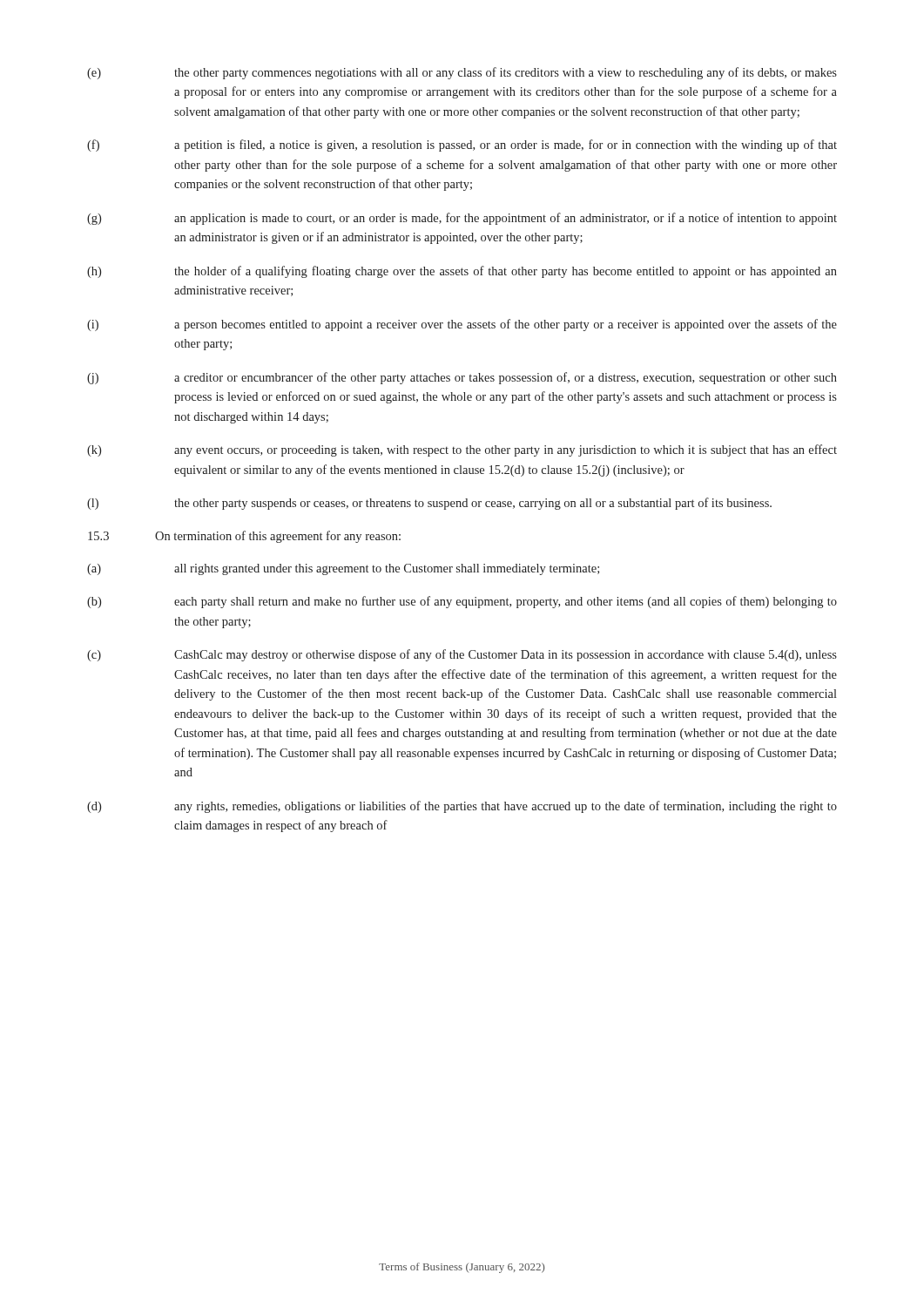924x1307 pixels.
Task: Find the list item containing "(k) any event occurs,"
Action: coord(462,460)
